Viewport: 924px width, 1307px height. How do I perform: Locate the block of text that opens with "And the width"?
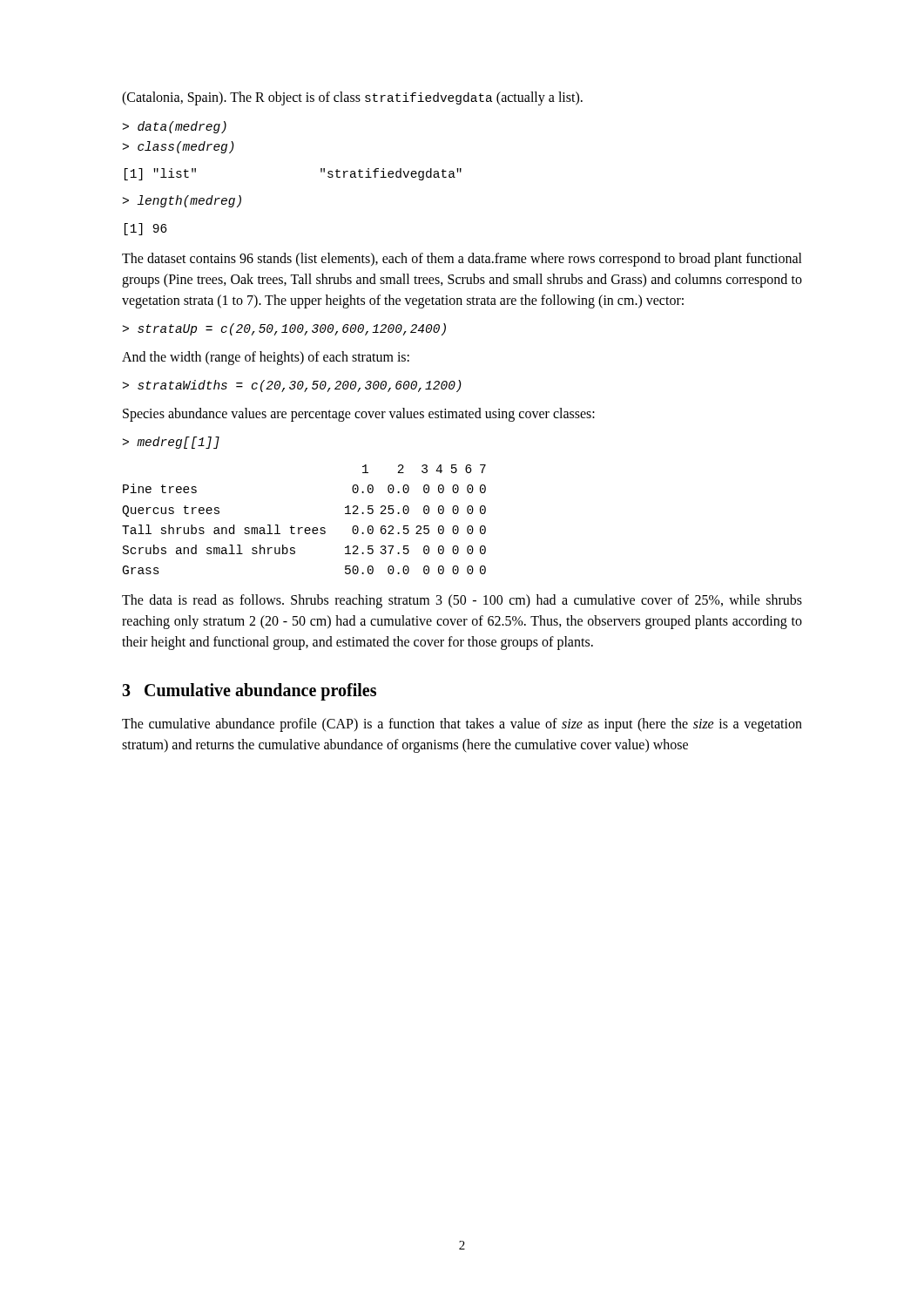tap(266, 358)
